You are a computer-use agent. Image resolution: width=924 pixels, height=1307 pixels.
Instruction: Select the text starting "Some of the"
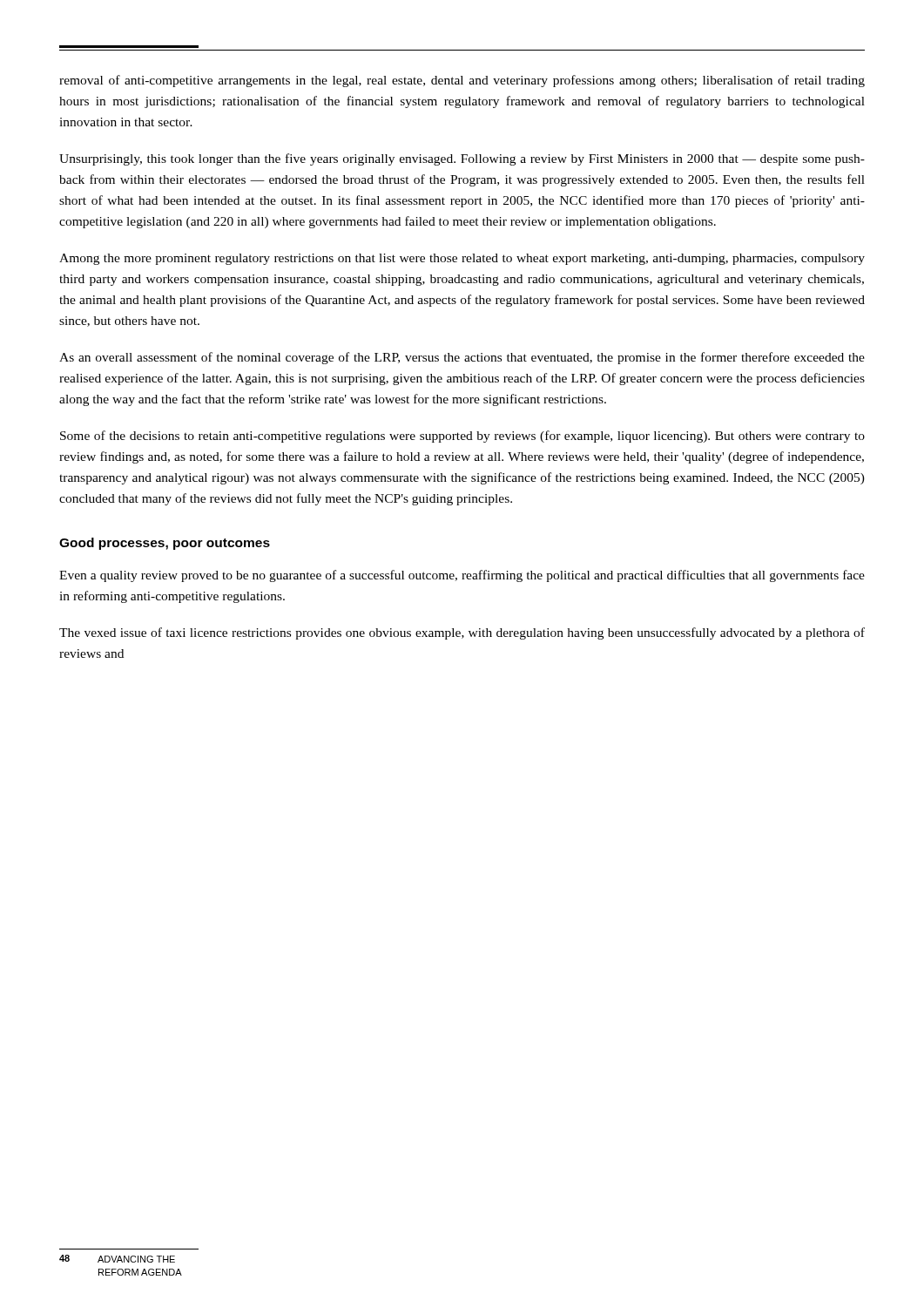click(462, 467)
